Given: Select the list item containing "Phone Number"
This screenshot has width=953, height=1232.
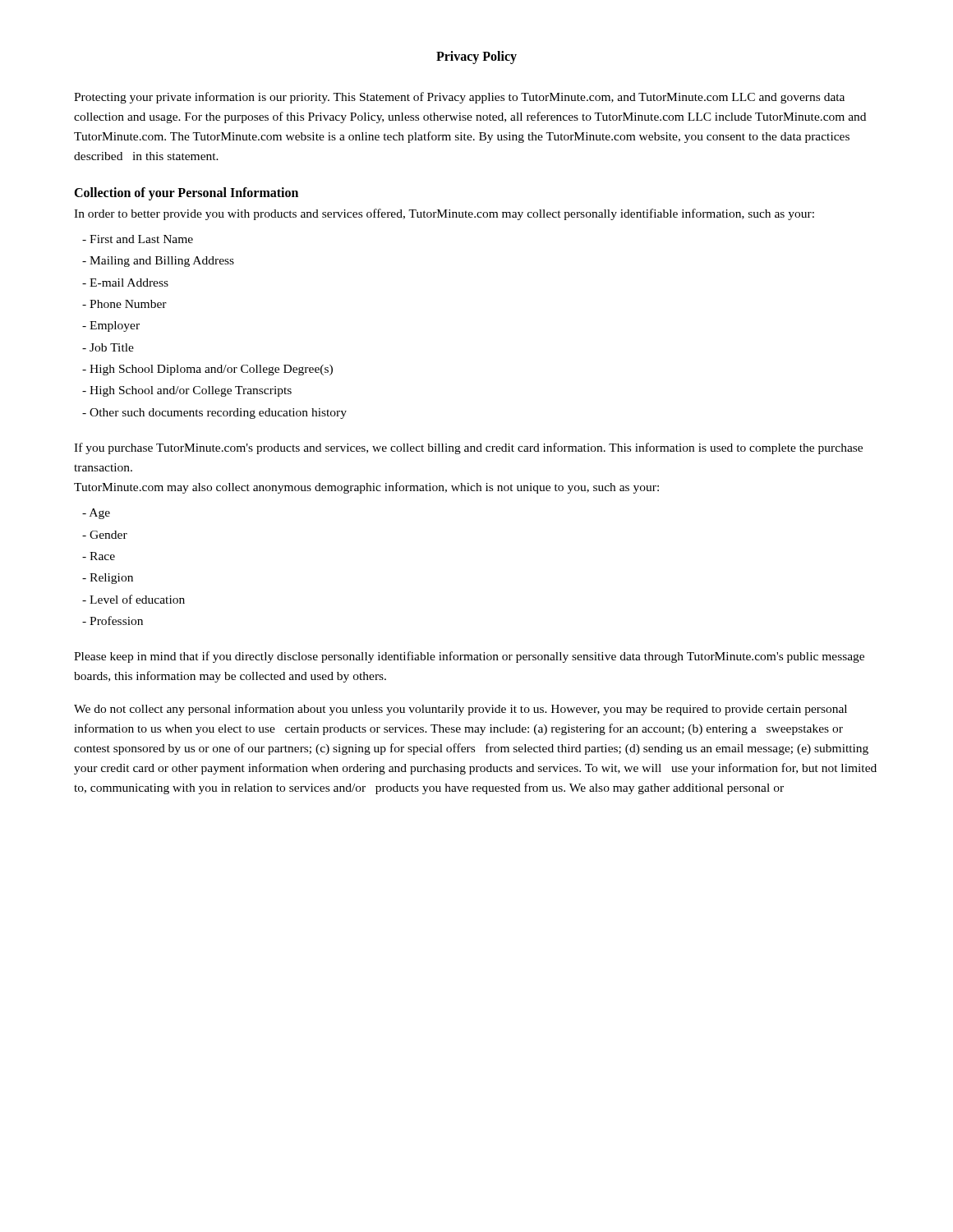Looking at the screenshot, I should click(x=124, y=304).
